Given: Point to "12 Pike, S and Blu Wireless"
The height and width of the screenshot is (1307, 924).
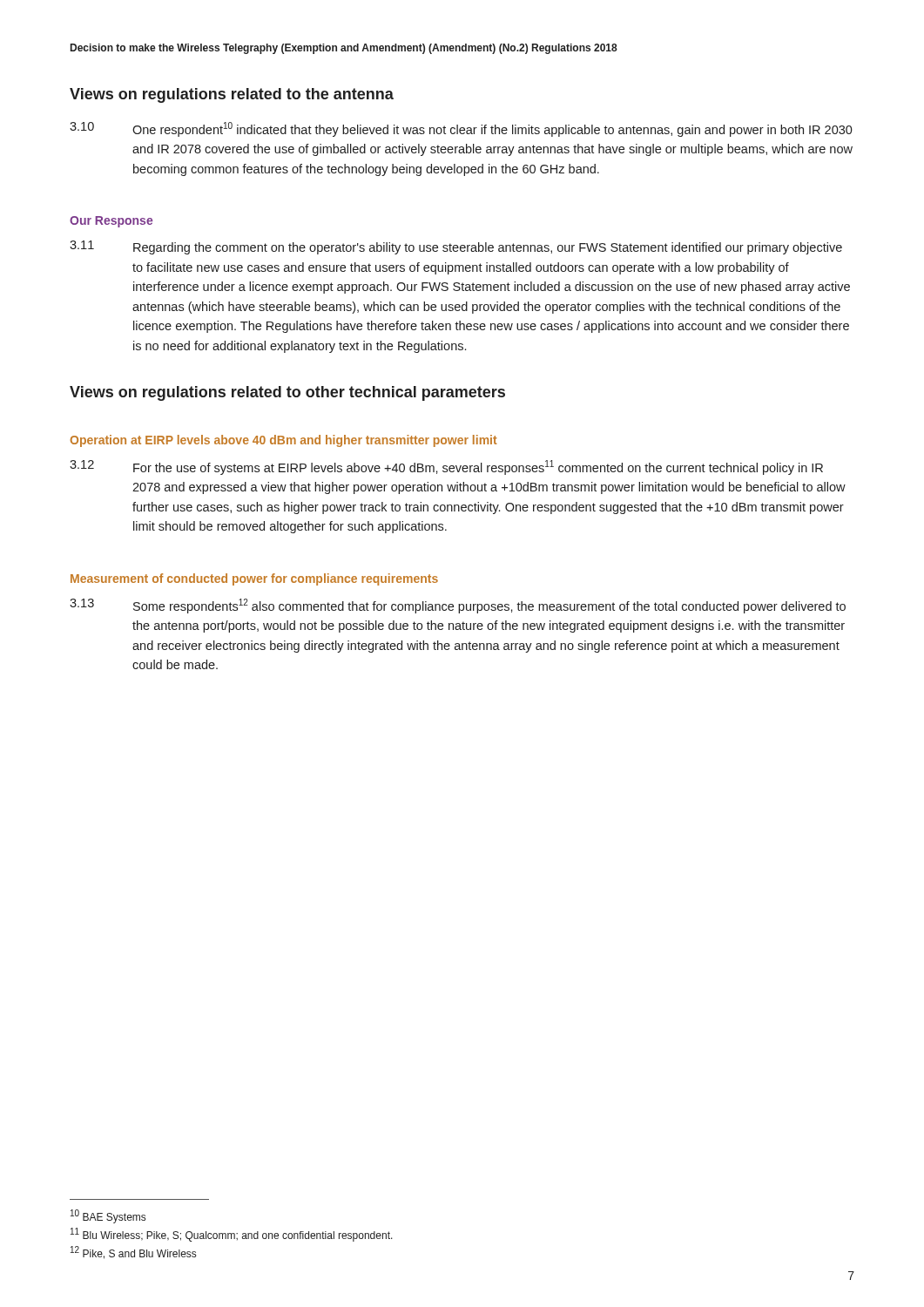Looking at the screenshot, I should point(133,1253).
